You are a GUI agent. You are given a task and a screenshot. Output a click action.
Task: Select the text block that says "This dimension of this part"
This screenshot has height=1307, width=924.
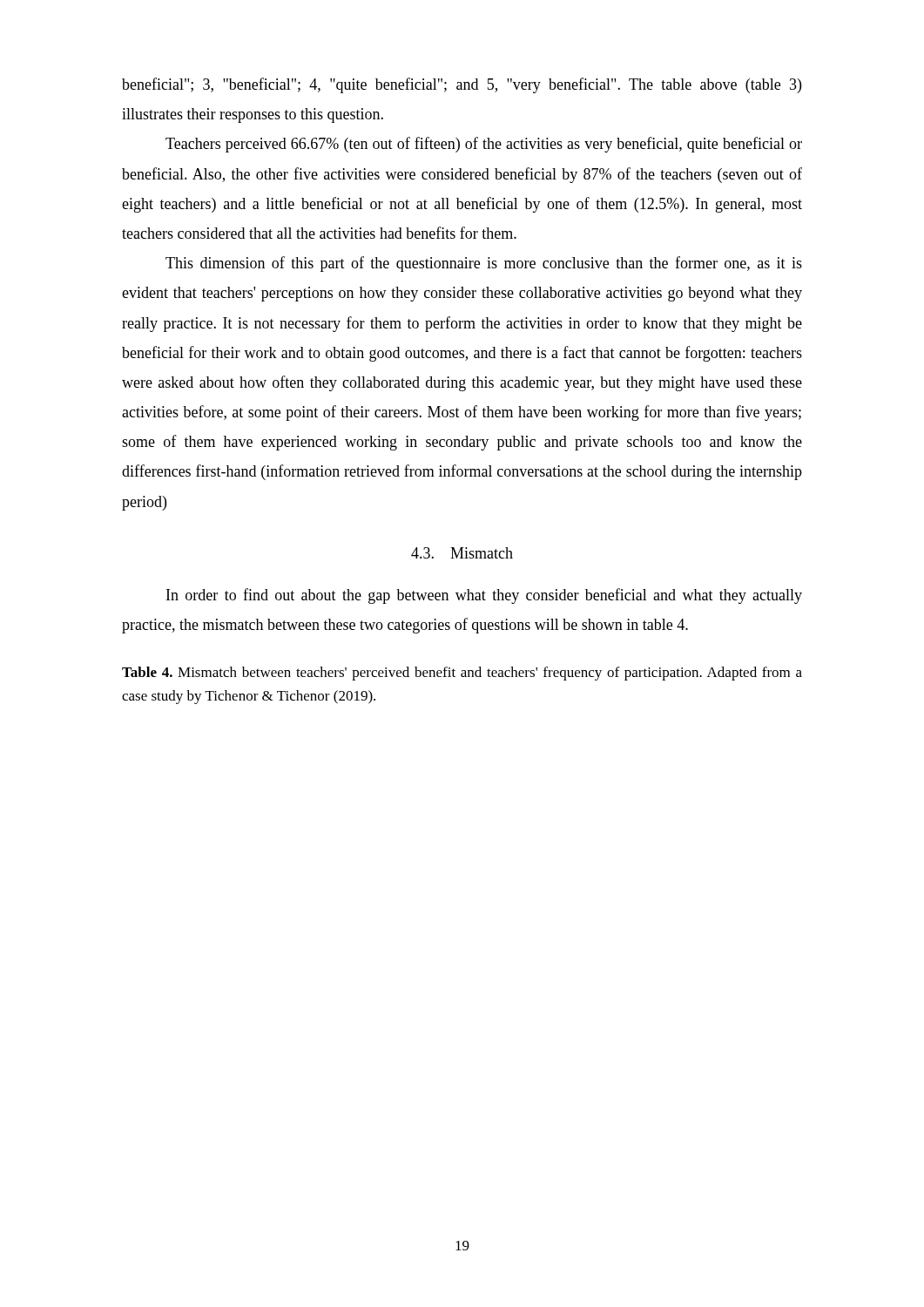(462, 382)
